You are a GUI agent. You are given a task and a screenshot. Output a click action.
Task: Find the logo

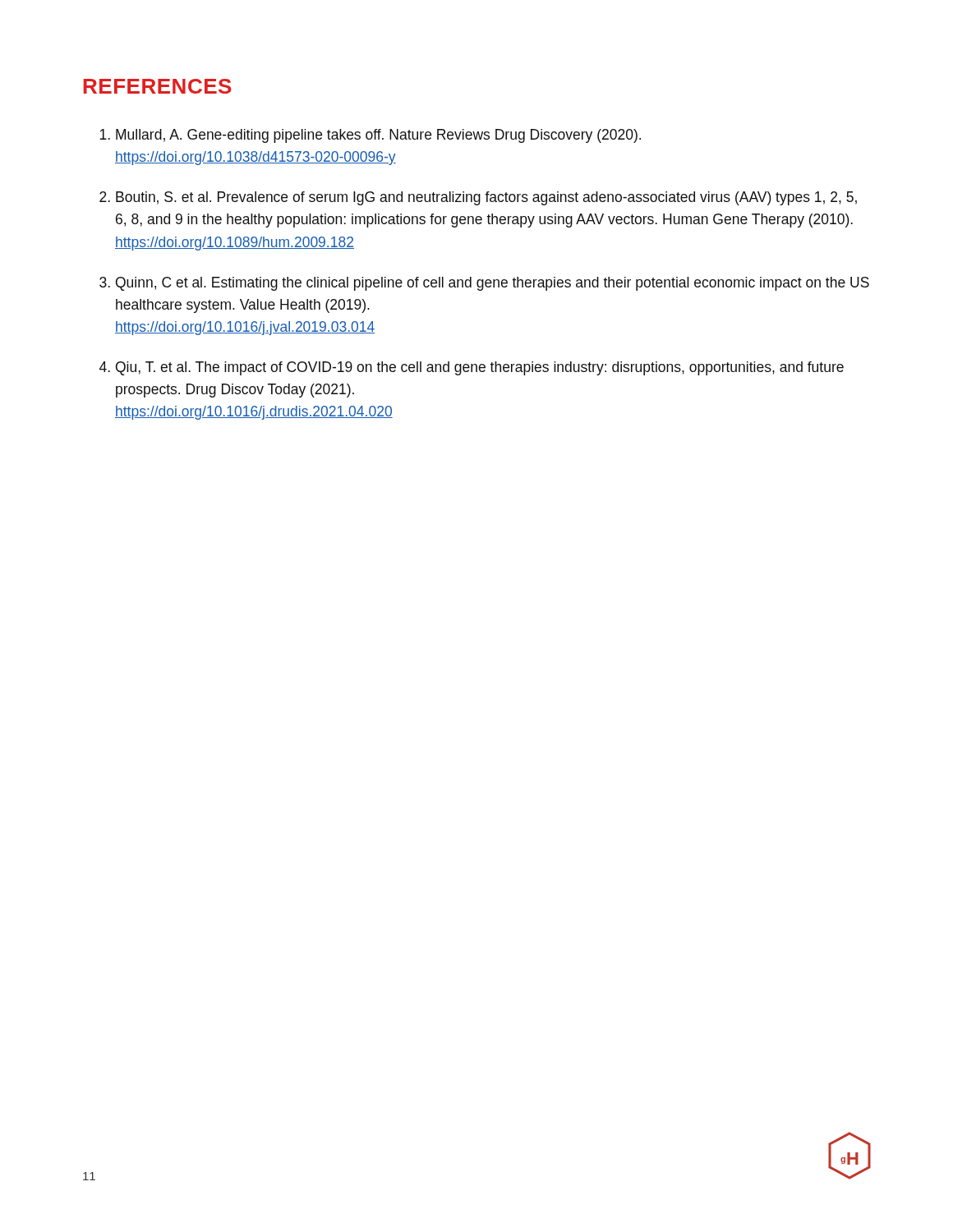click(x=850, y=1157)
